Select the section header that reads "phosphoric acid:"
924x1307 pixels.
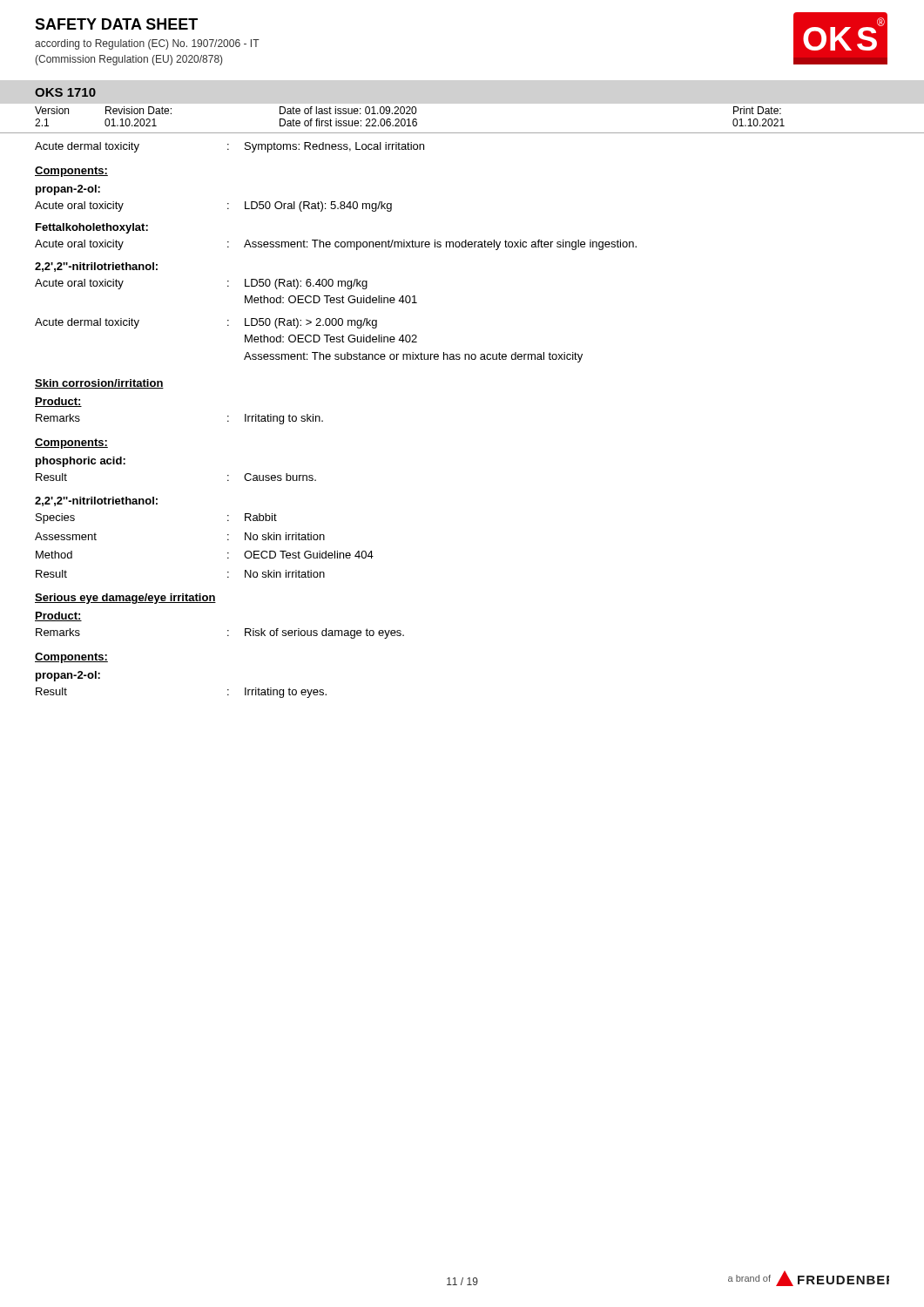[x=80, y=460]
